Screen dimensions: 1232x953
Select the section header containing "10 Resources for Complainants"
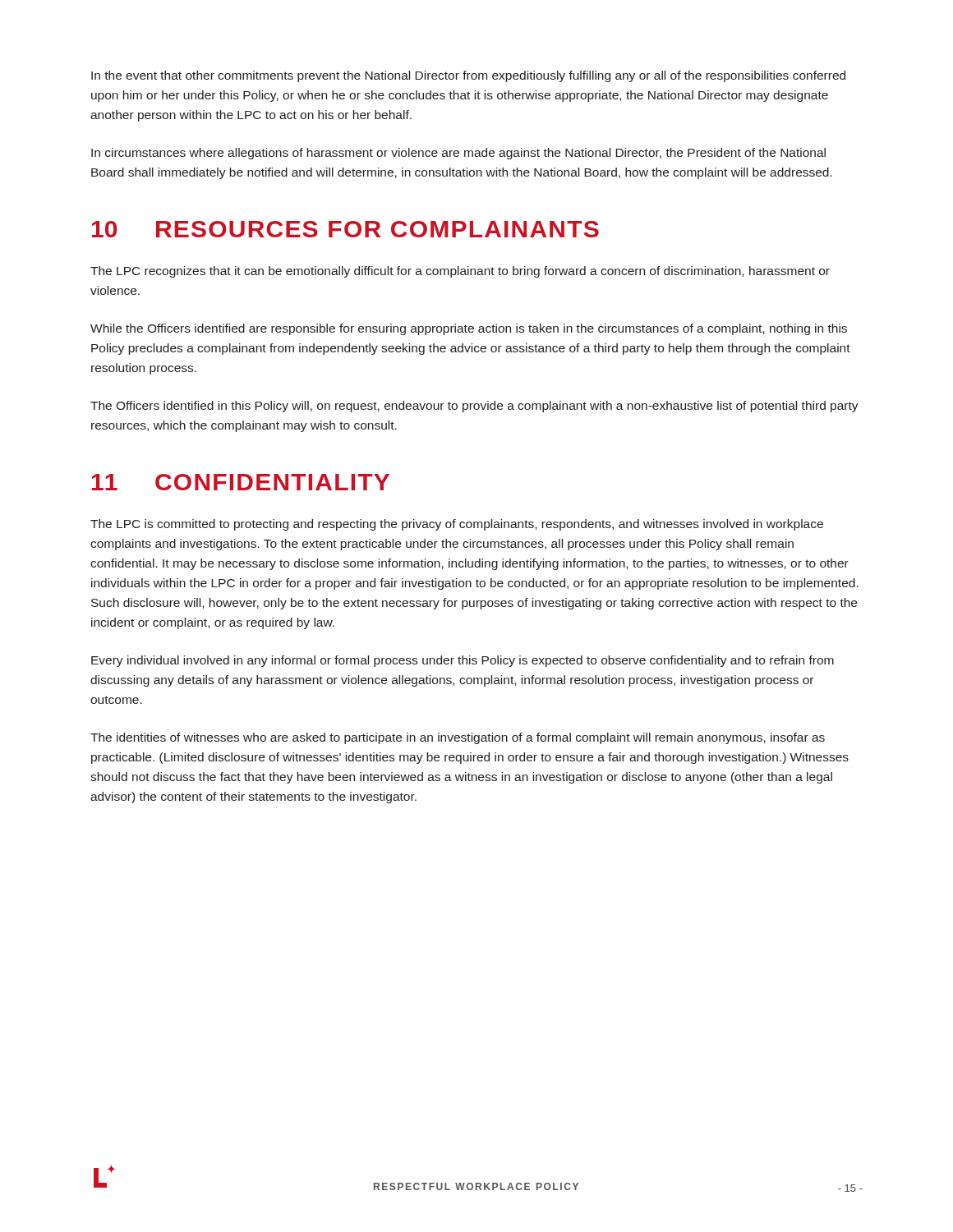coord(345,229)
